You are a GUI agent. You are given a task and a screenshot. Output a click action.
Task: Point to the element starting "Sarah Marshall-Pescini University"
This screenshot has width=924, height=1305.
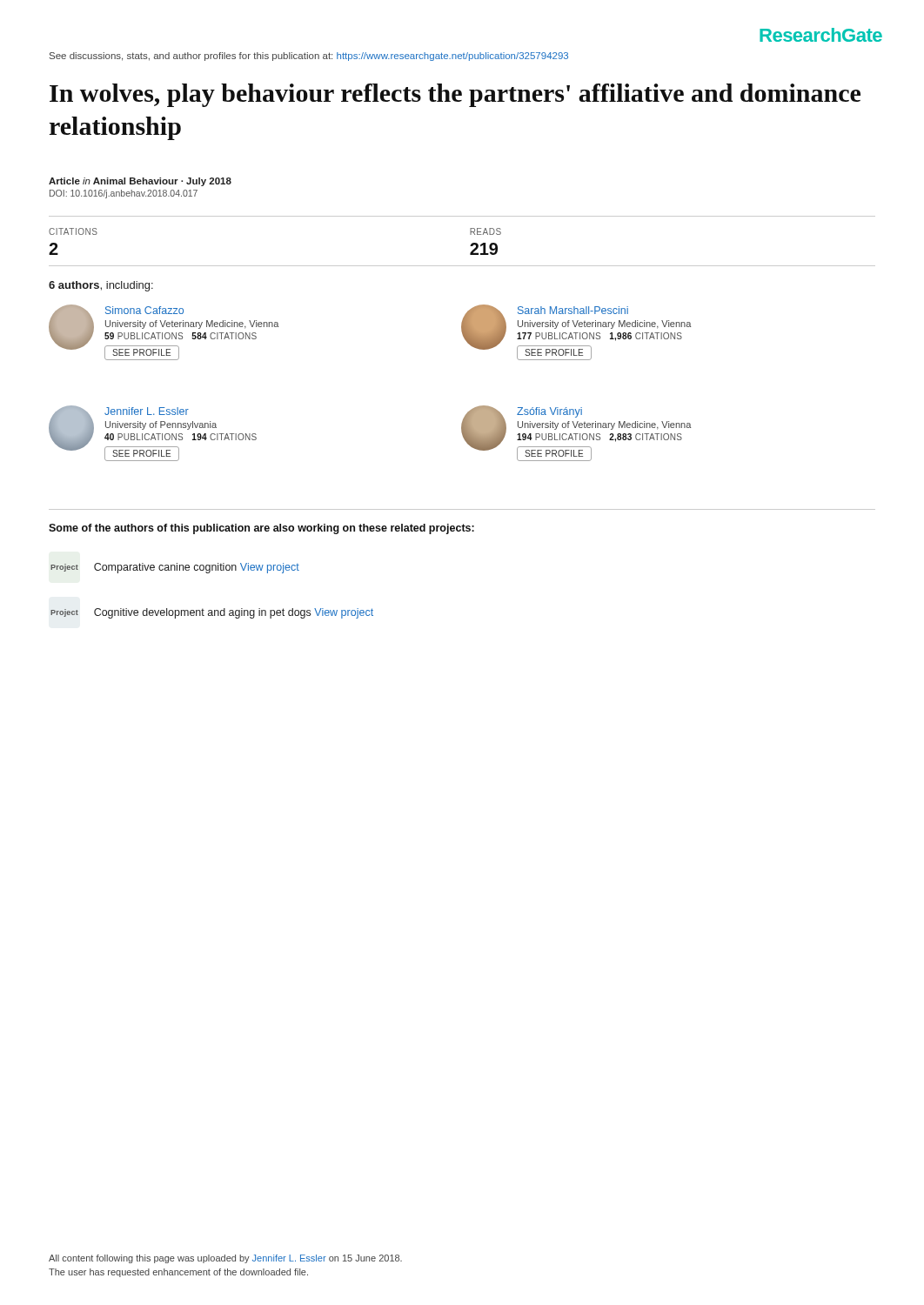[x=670, y=332]
